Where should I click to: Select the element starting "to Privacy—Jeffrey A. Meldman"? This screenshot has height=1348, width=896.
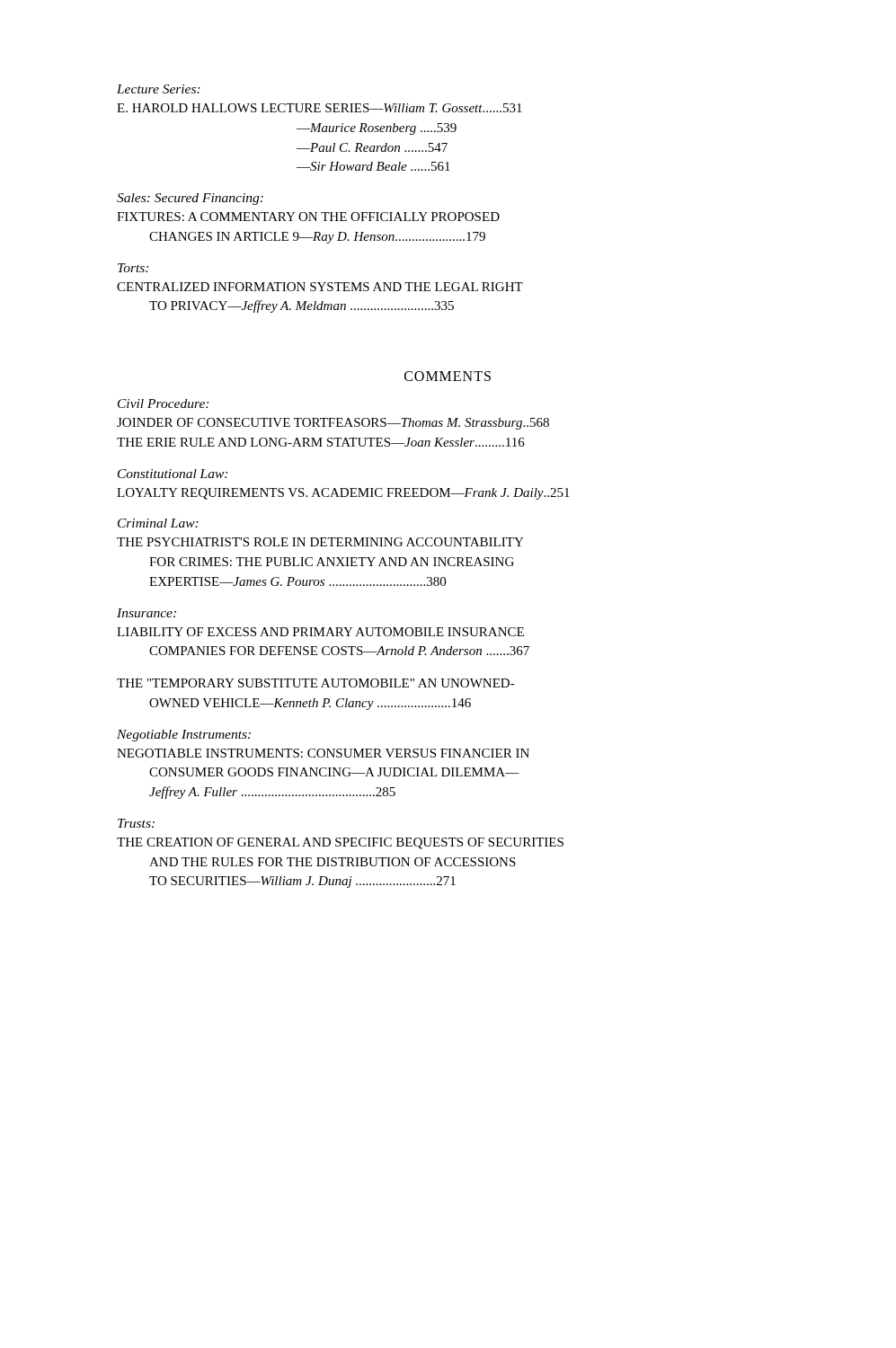[x=302, y=306]
